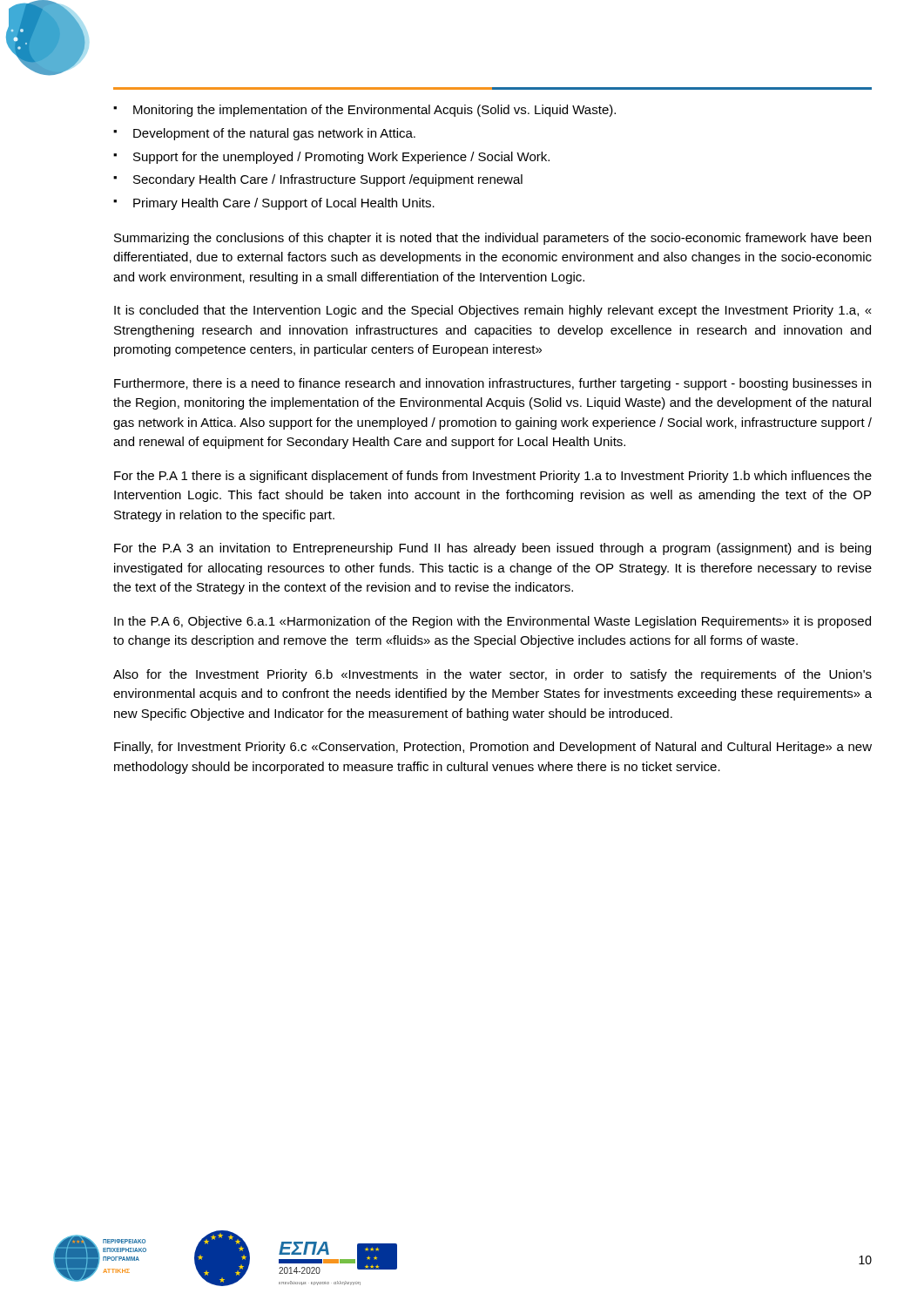This screenshot has width=924, height=1307.
Task: Locate the block of text that opens with "It is concluded that"
Action: point(492,330)
